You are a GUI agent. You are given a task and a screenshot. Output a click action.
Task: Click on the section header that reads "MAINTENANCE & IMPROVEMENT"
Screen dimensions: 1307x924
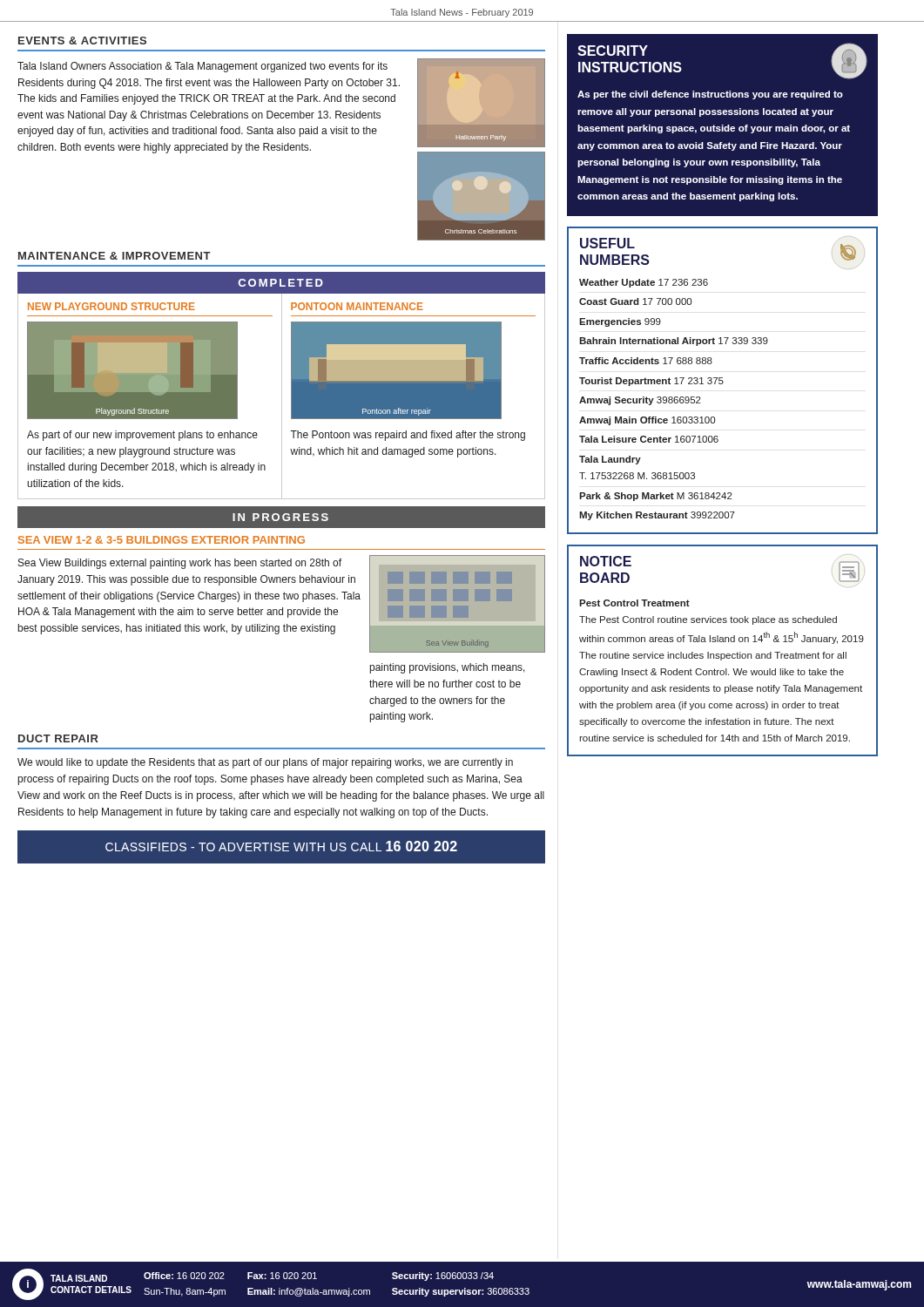coord(114,256)
